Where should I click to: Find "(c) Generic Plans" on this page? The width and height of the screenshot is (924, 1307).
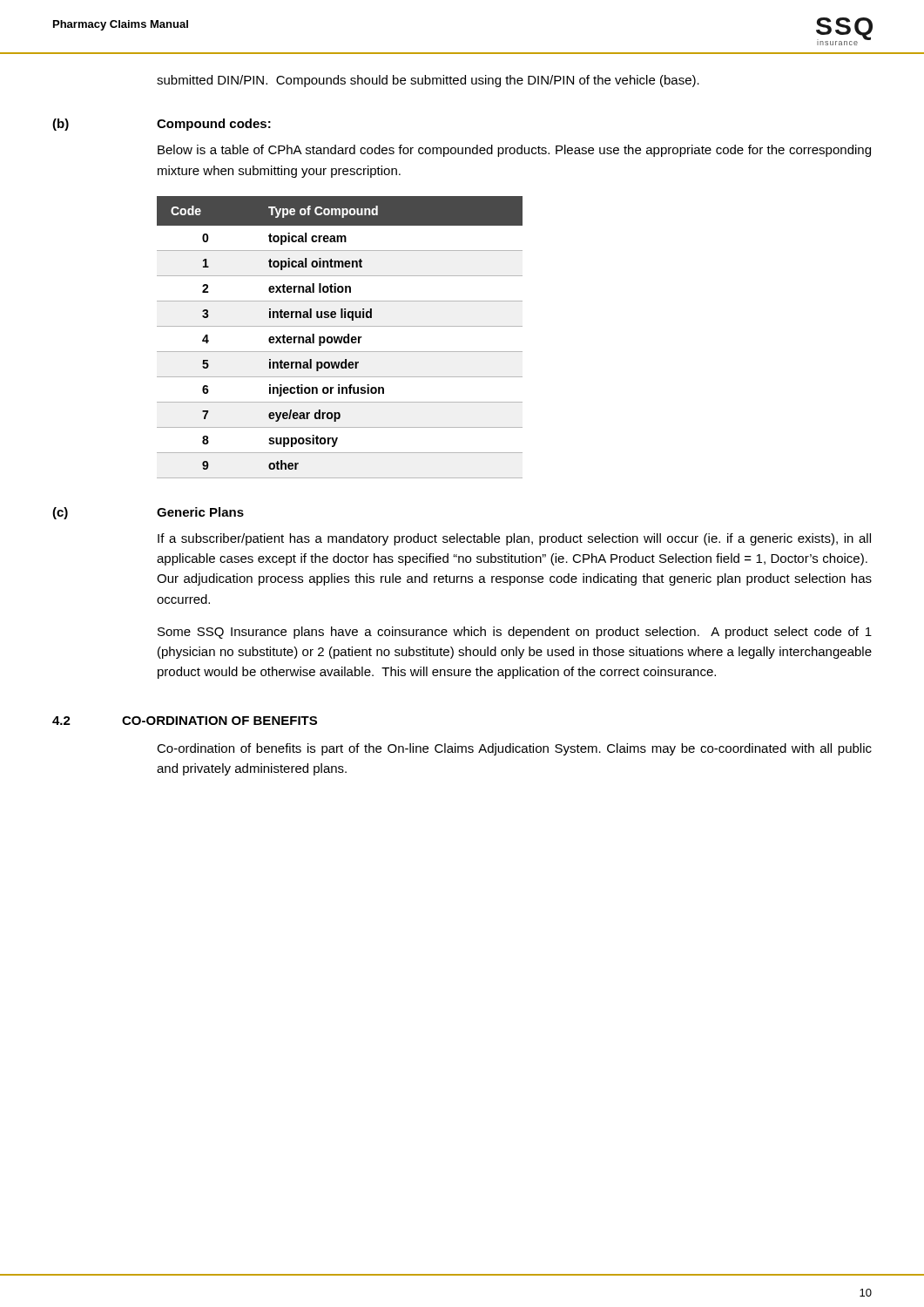click(148, 512)
